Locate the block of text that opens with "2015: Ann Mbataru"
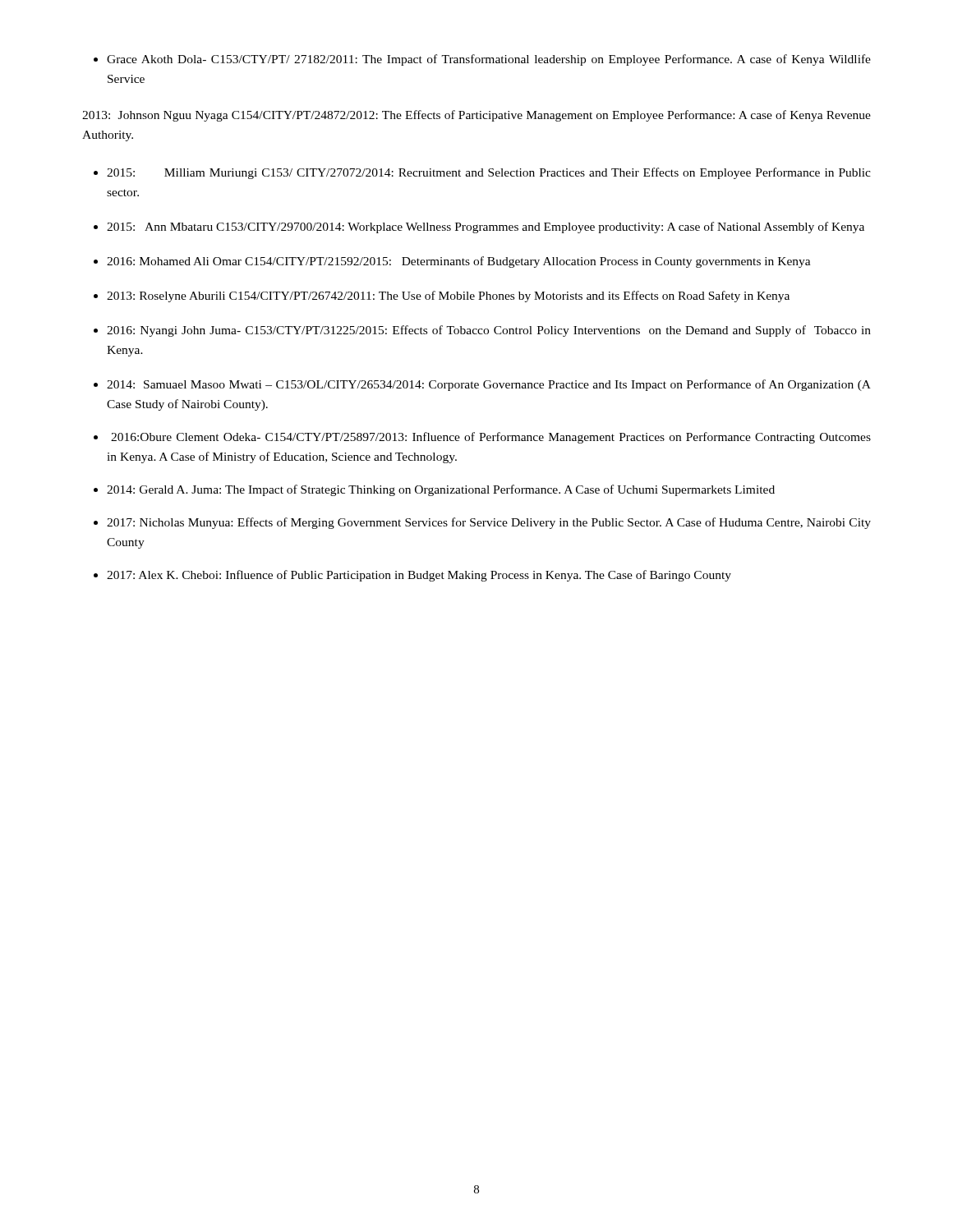Screen dimensions: 1232x953 489,227
